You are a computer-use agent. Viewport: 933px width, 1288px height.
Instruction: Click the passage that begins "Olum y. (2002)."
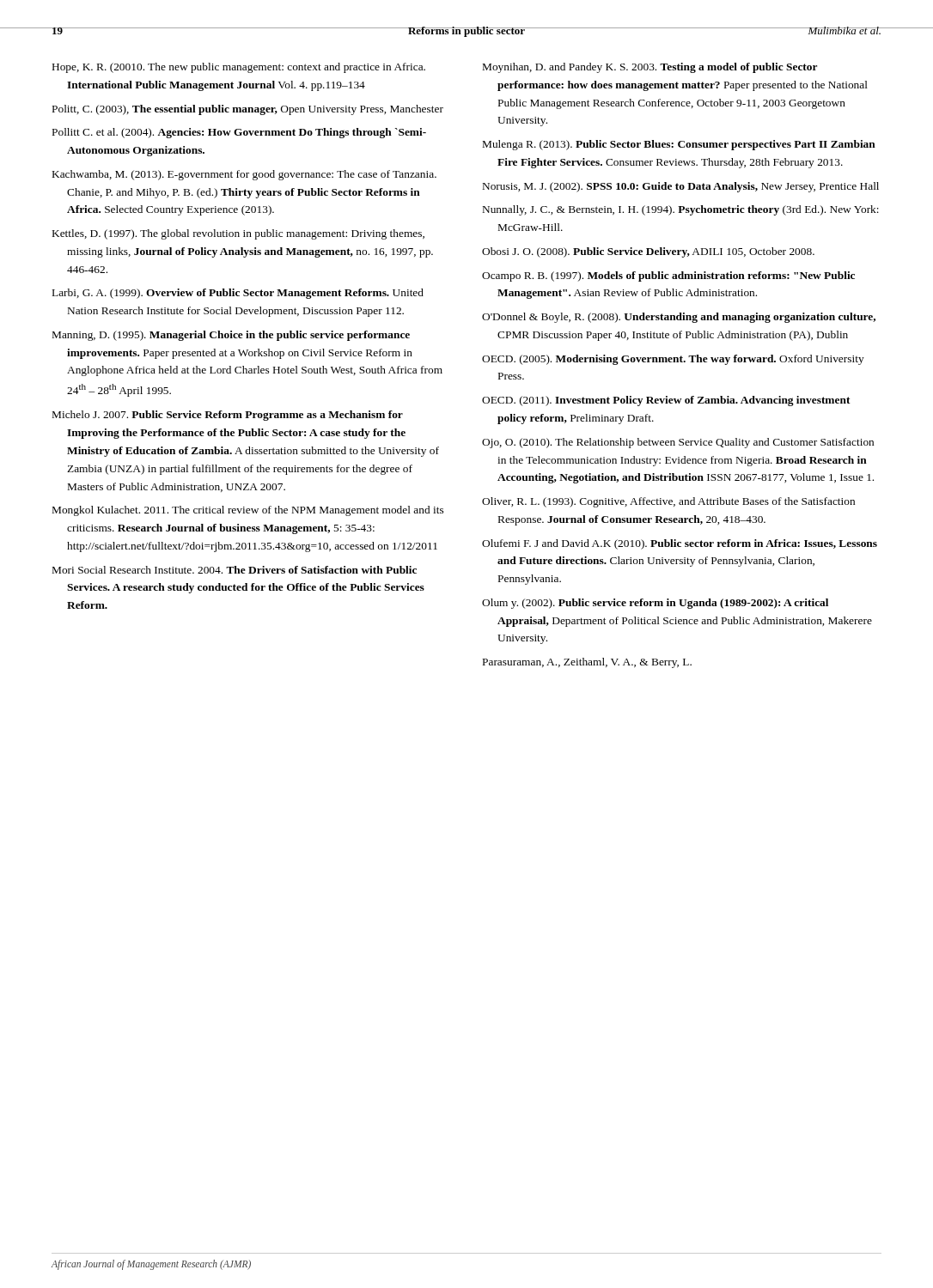682,621
